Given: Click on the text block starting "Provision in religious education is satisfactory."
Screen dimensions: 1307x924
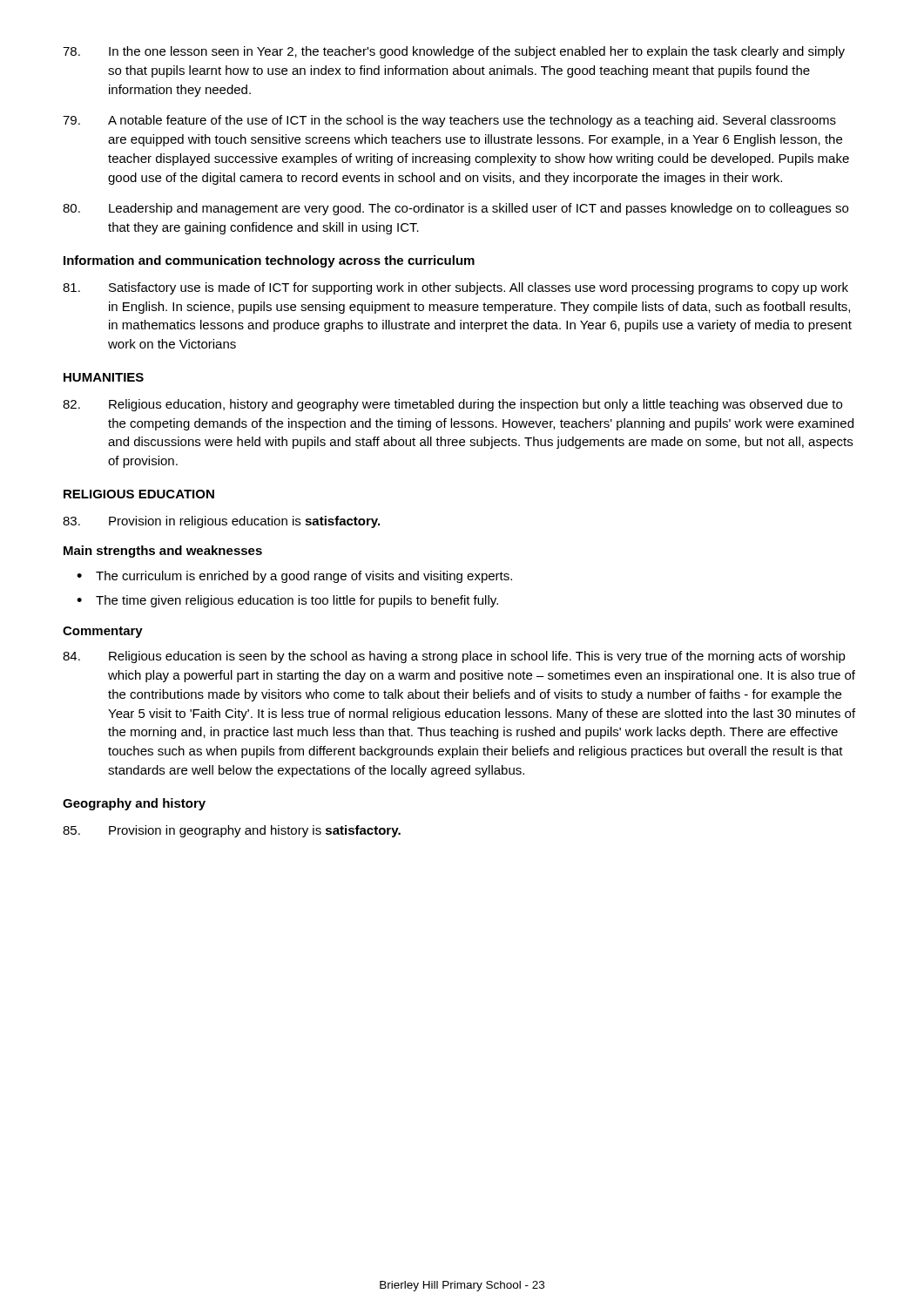Looking at the screenshot, I should 221,522.
